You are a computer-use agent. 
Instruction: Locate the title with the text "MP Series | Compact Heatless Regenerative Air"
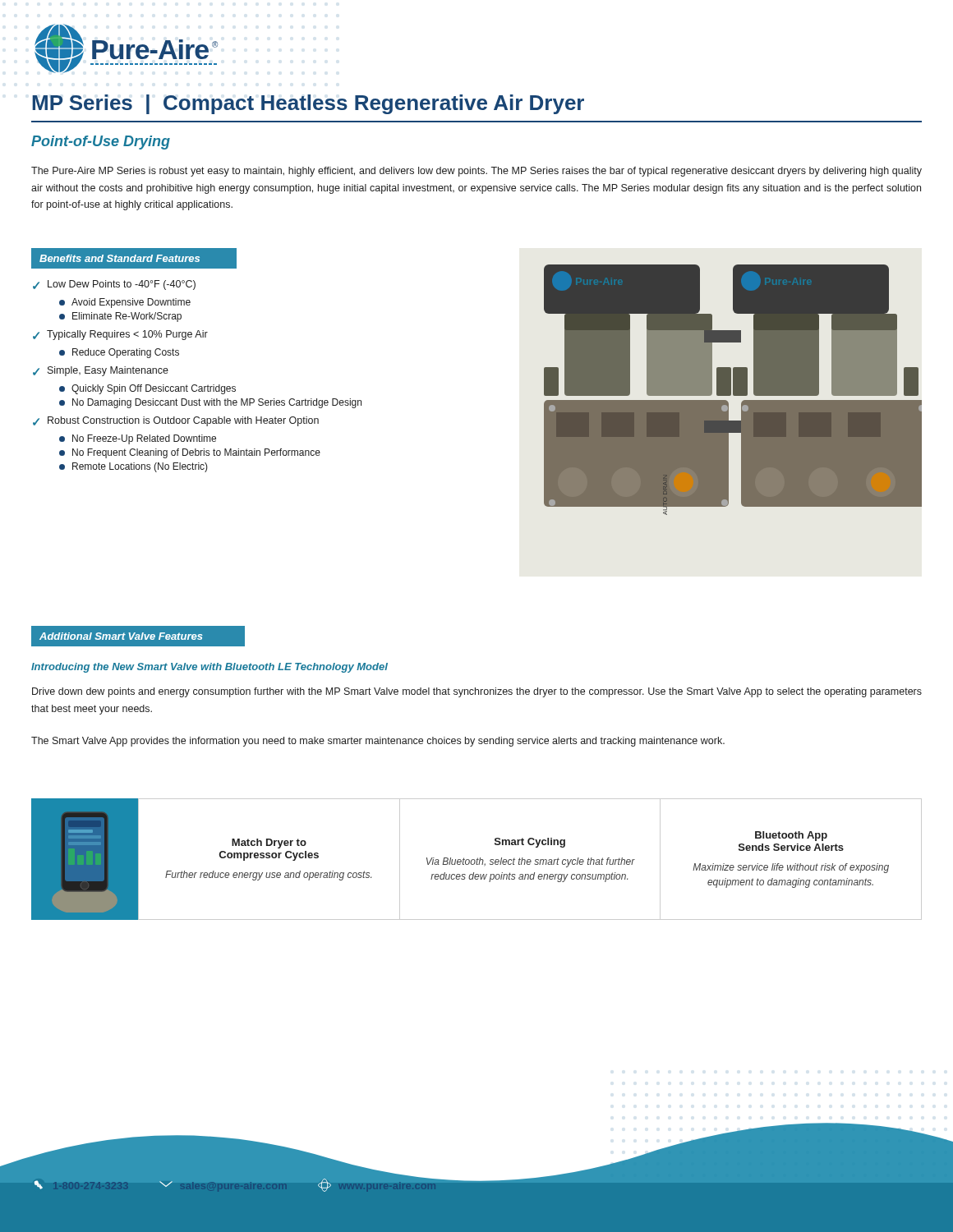click(x=476, y=106)
